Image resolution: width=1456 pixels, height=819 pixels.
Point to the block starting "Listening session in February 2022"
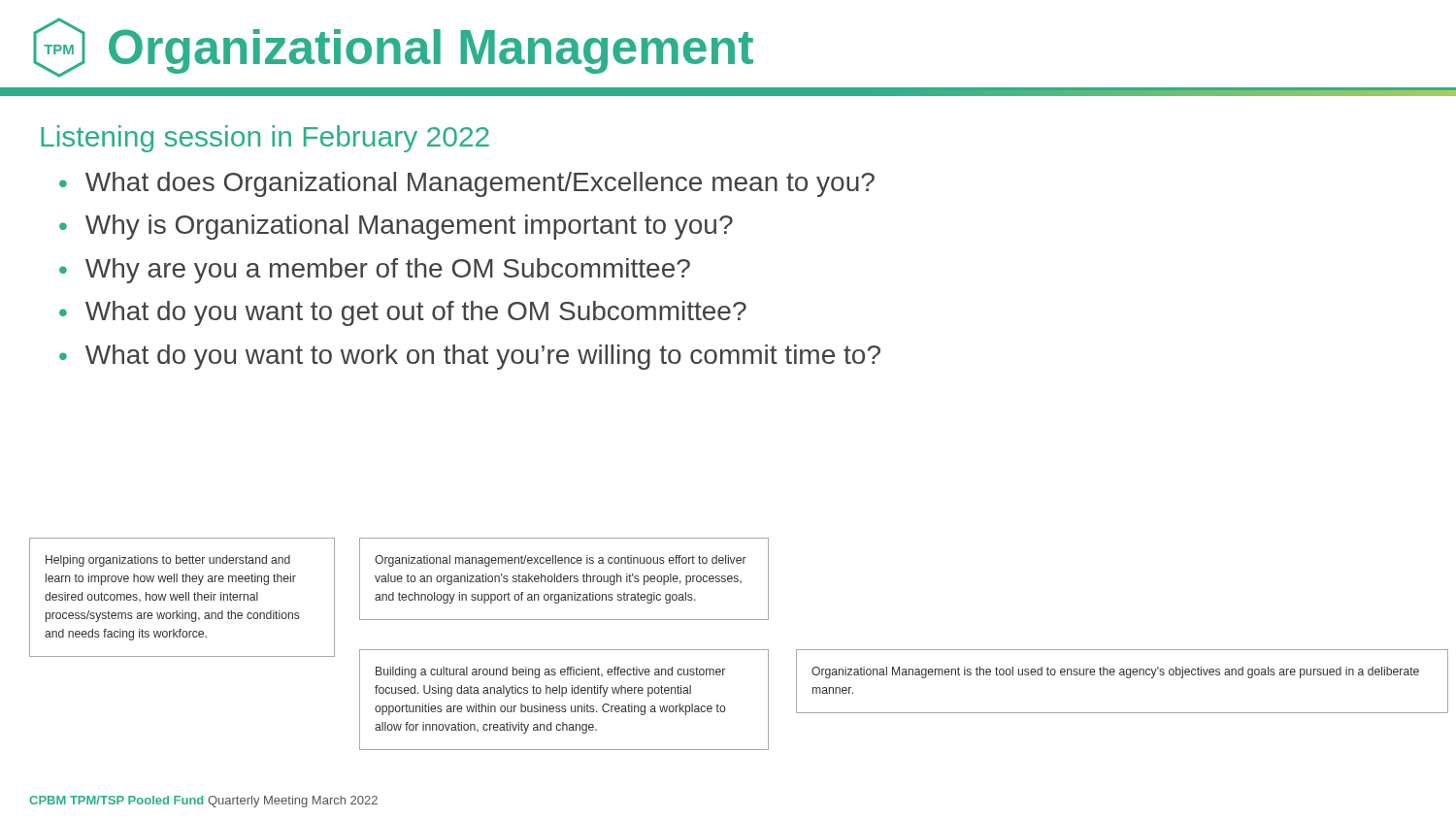click(265, 136)
